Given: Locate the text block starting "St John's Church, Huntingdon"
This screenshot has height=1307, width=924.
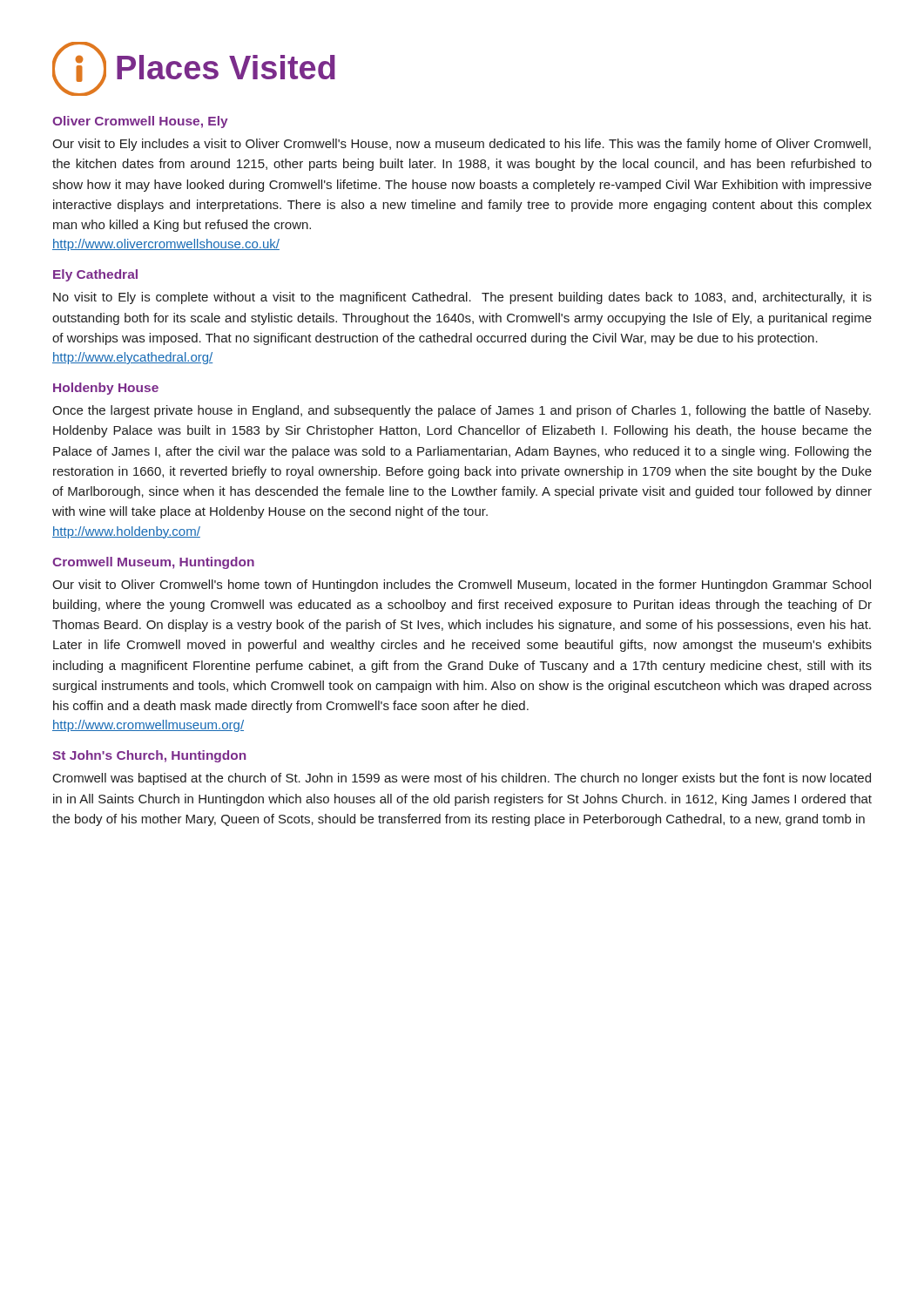Looking at the screenshot, I should pos(150,755).
